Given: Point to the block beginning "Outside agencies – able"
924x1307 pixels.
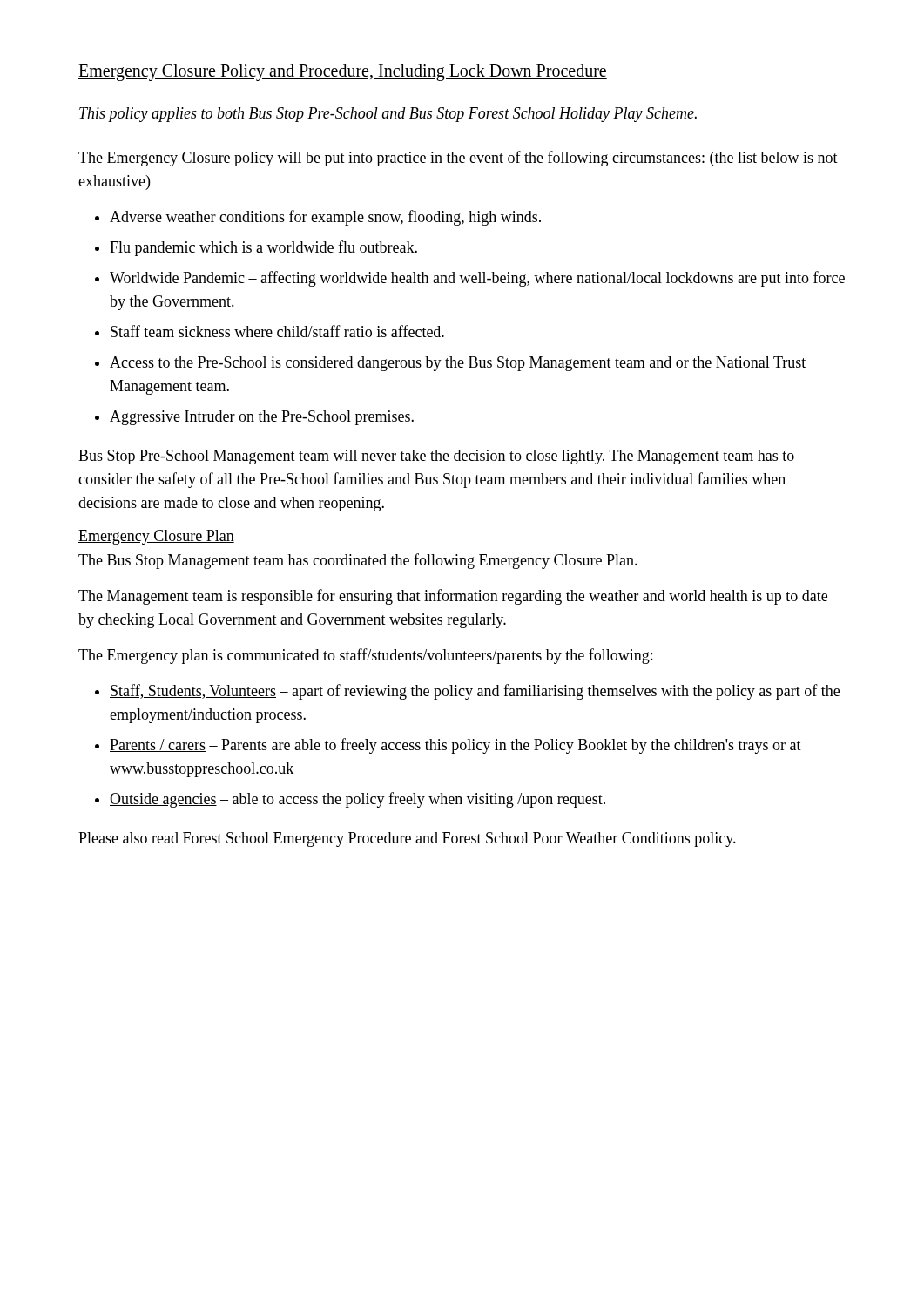Looking at the screenshot, I should [358, 799].
